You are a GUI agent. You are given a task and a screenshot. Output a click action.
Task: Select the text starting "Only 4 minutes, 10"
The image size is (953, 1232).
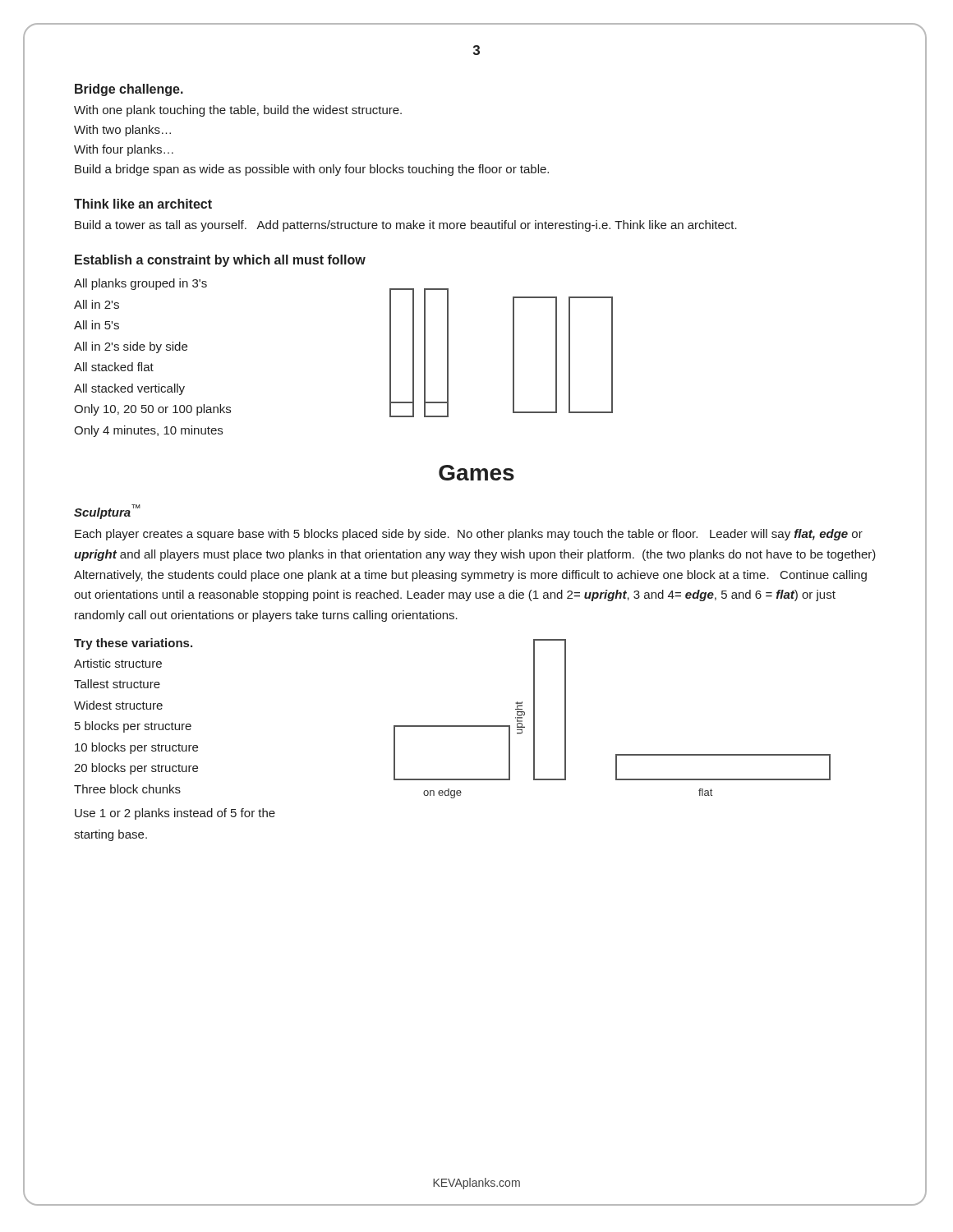149,430
